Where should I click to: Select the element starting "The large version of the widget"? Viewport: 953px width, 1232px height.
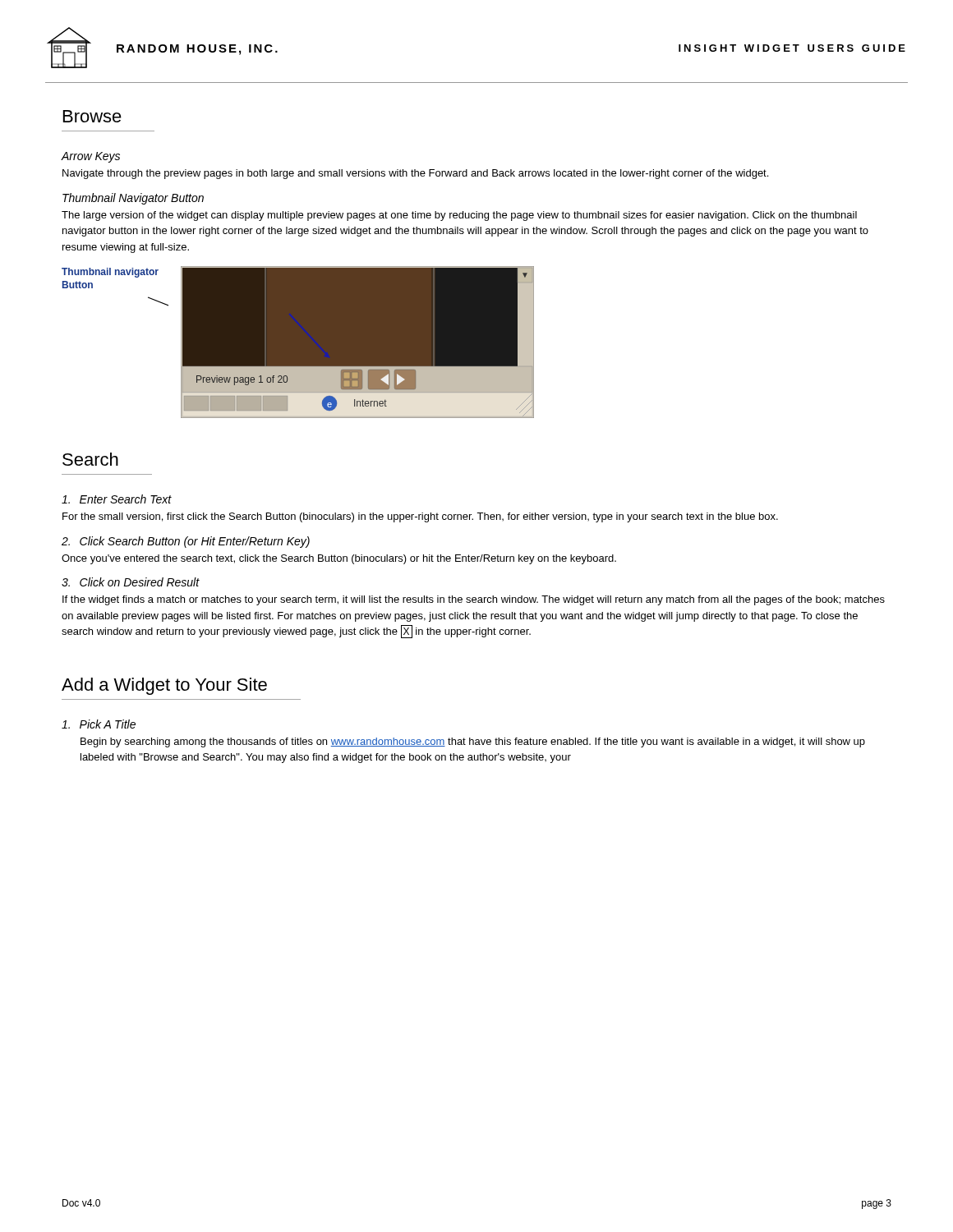(476, 231)
